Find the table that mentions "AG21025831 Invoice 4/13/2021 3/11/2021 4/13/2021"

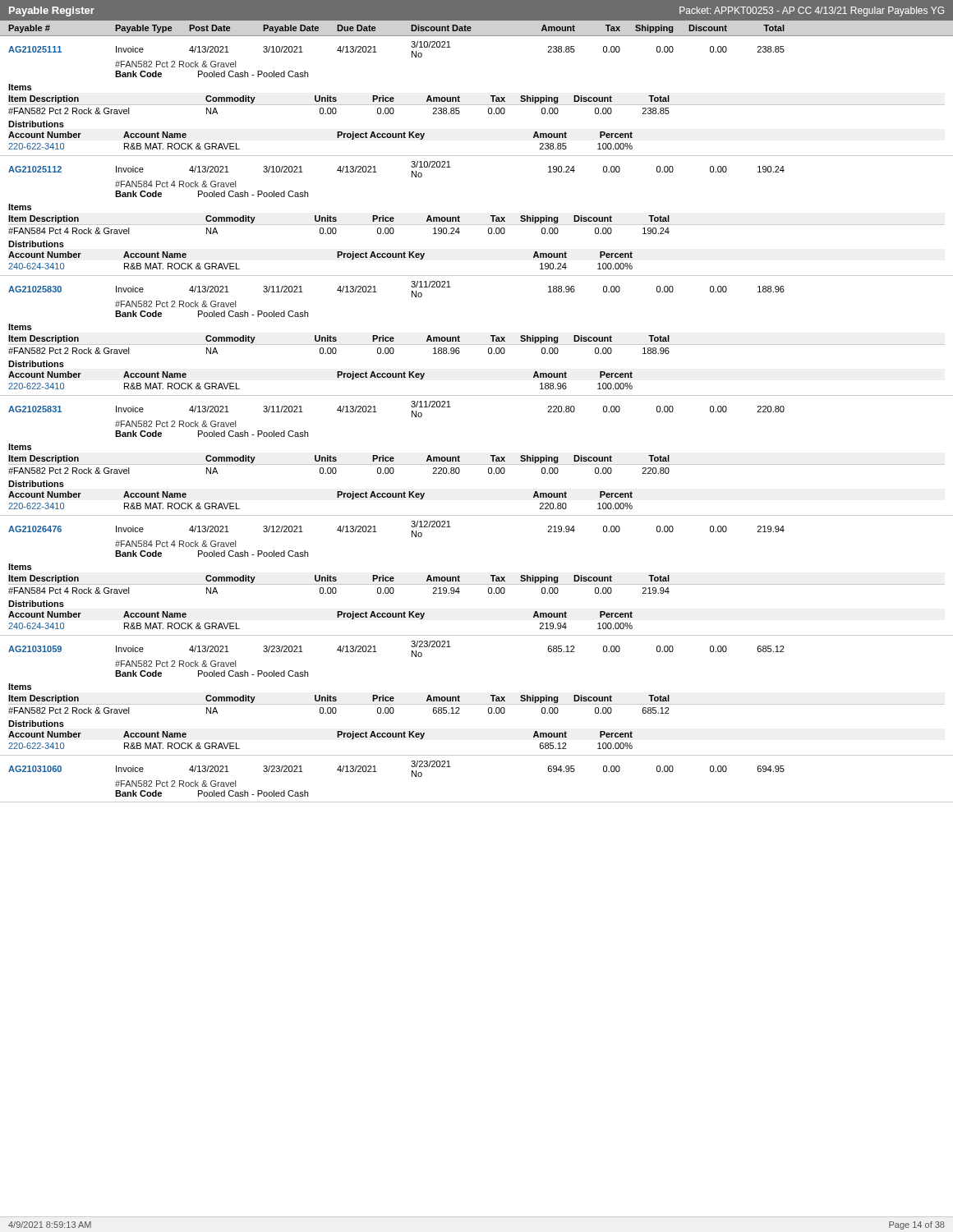pyautogui.click(x=476, y=456)
